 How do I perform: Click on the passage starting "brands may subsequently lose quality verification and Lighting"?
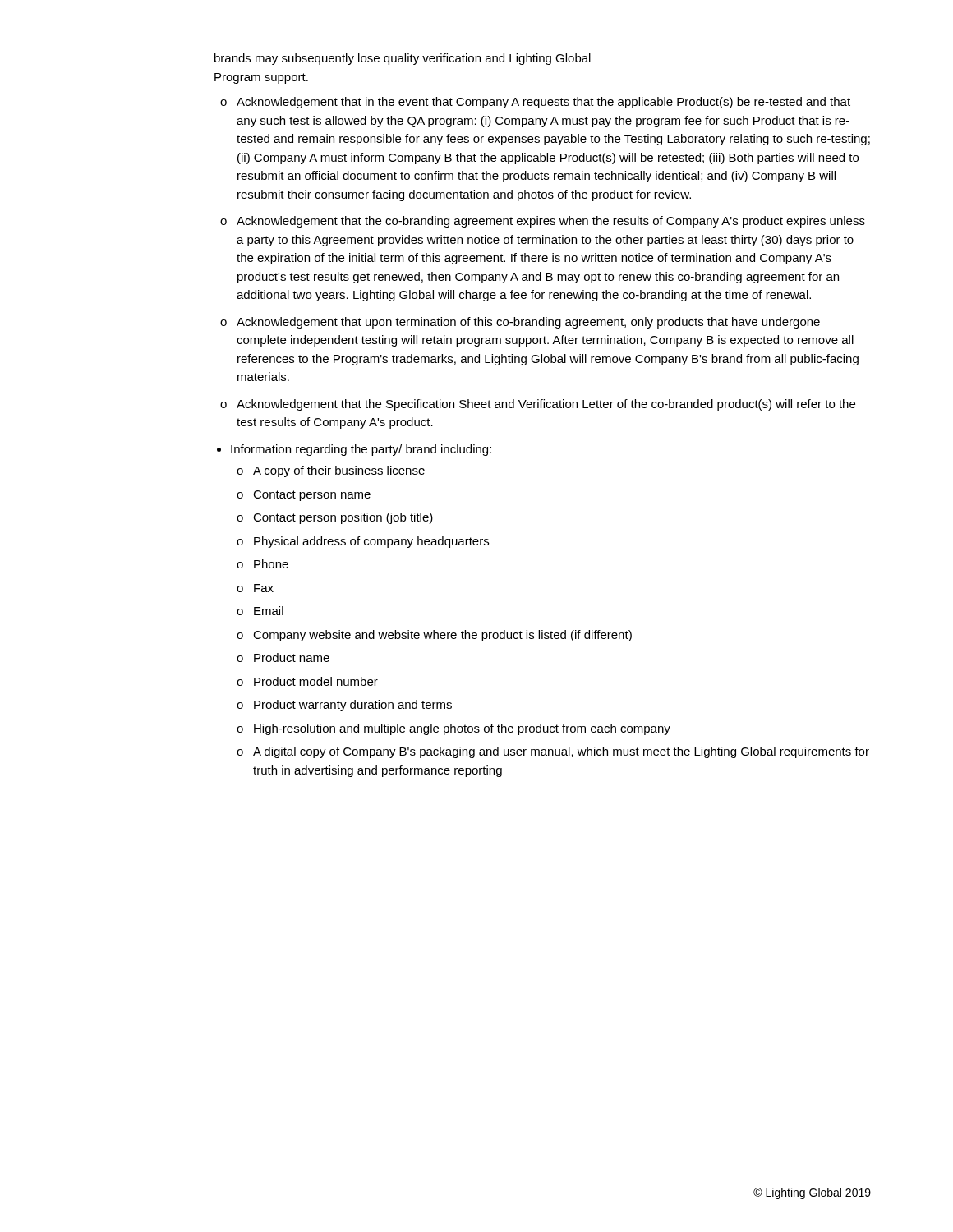(402, 67)
